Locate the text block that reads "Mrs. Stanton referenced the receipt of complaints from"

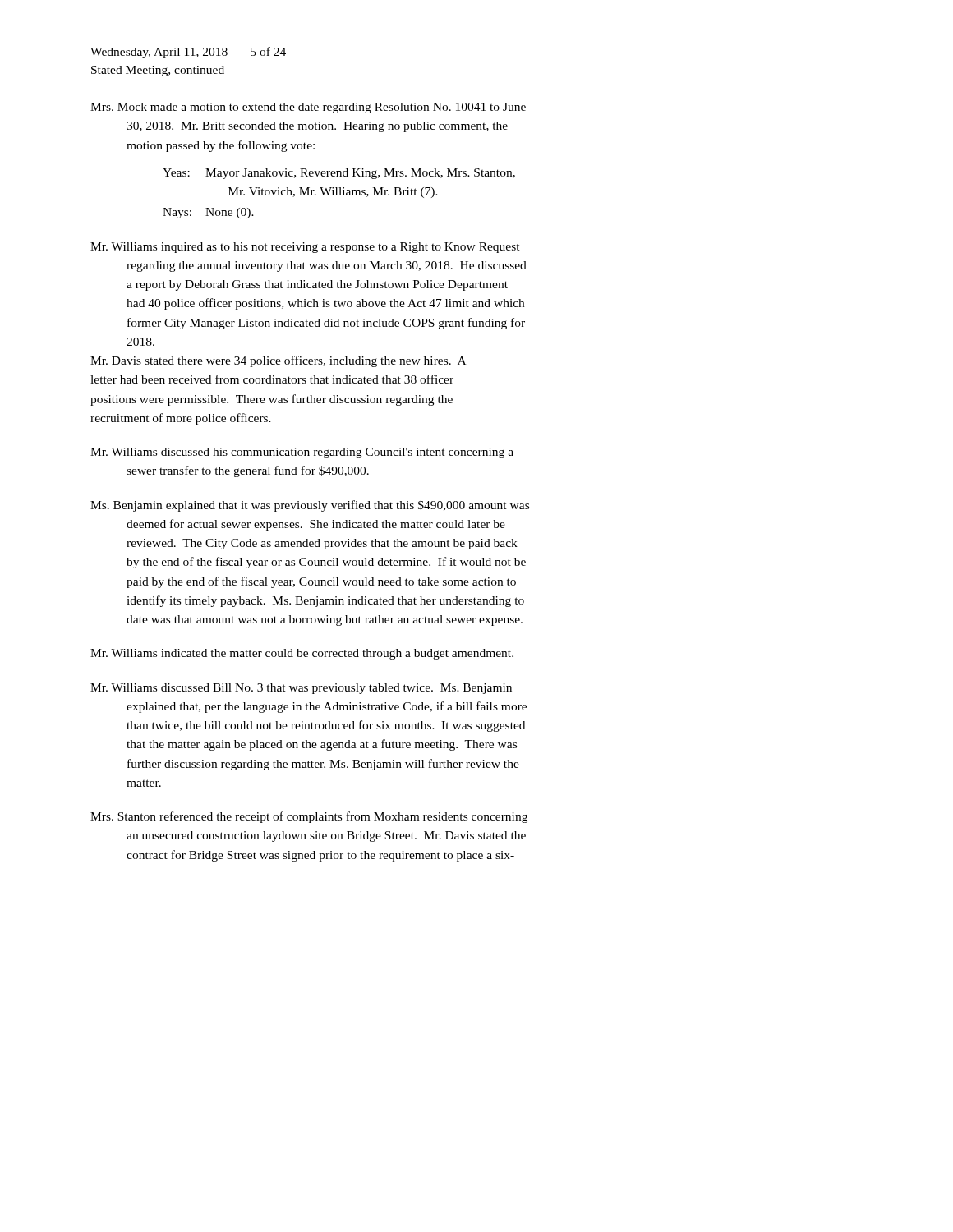[476, 835]
